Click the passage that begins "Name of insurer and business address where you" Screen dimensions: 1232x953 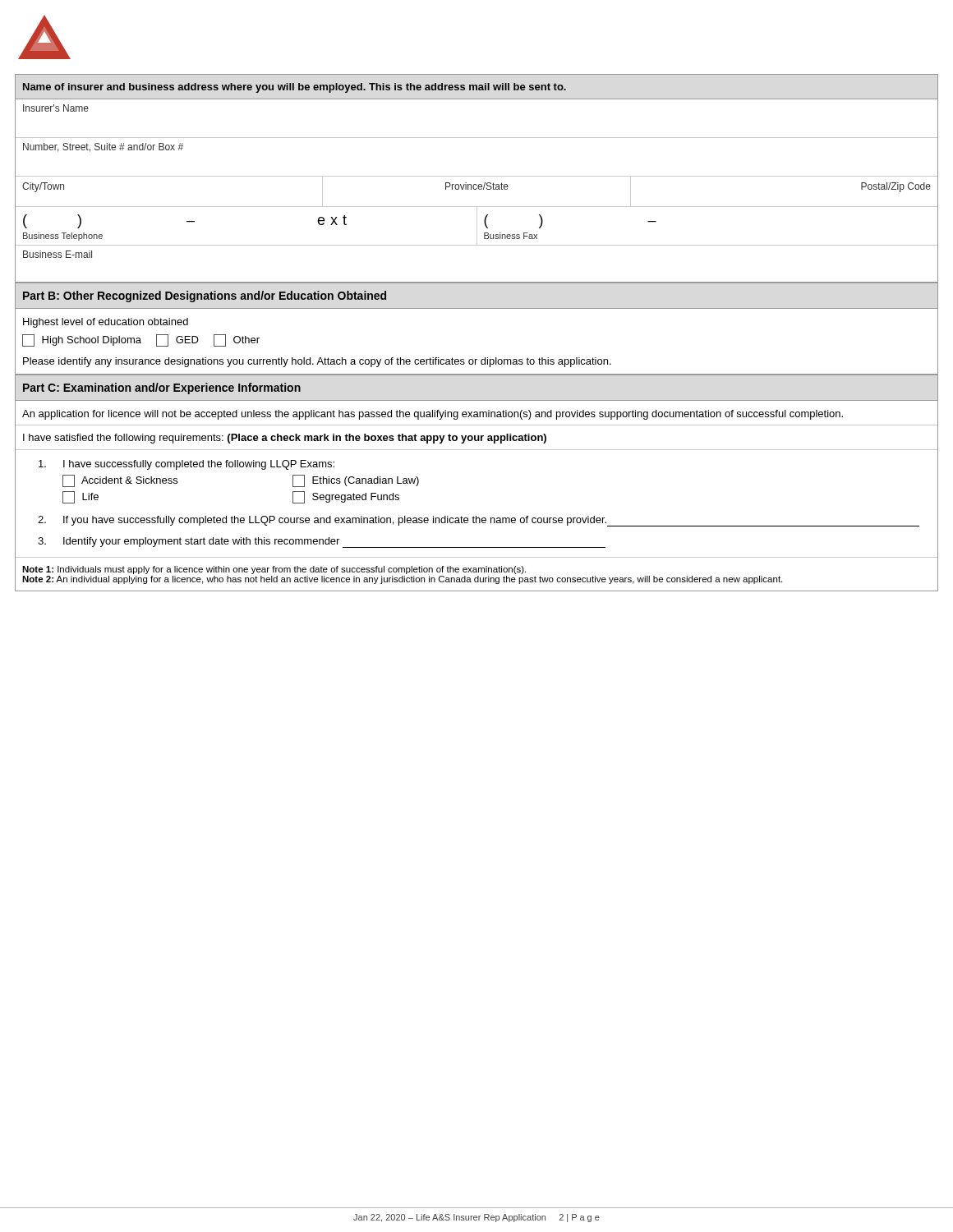point(294,87)
